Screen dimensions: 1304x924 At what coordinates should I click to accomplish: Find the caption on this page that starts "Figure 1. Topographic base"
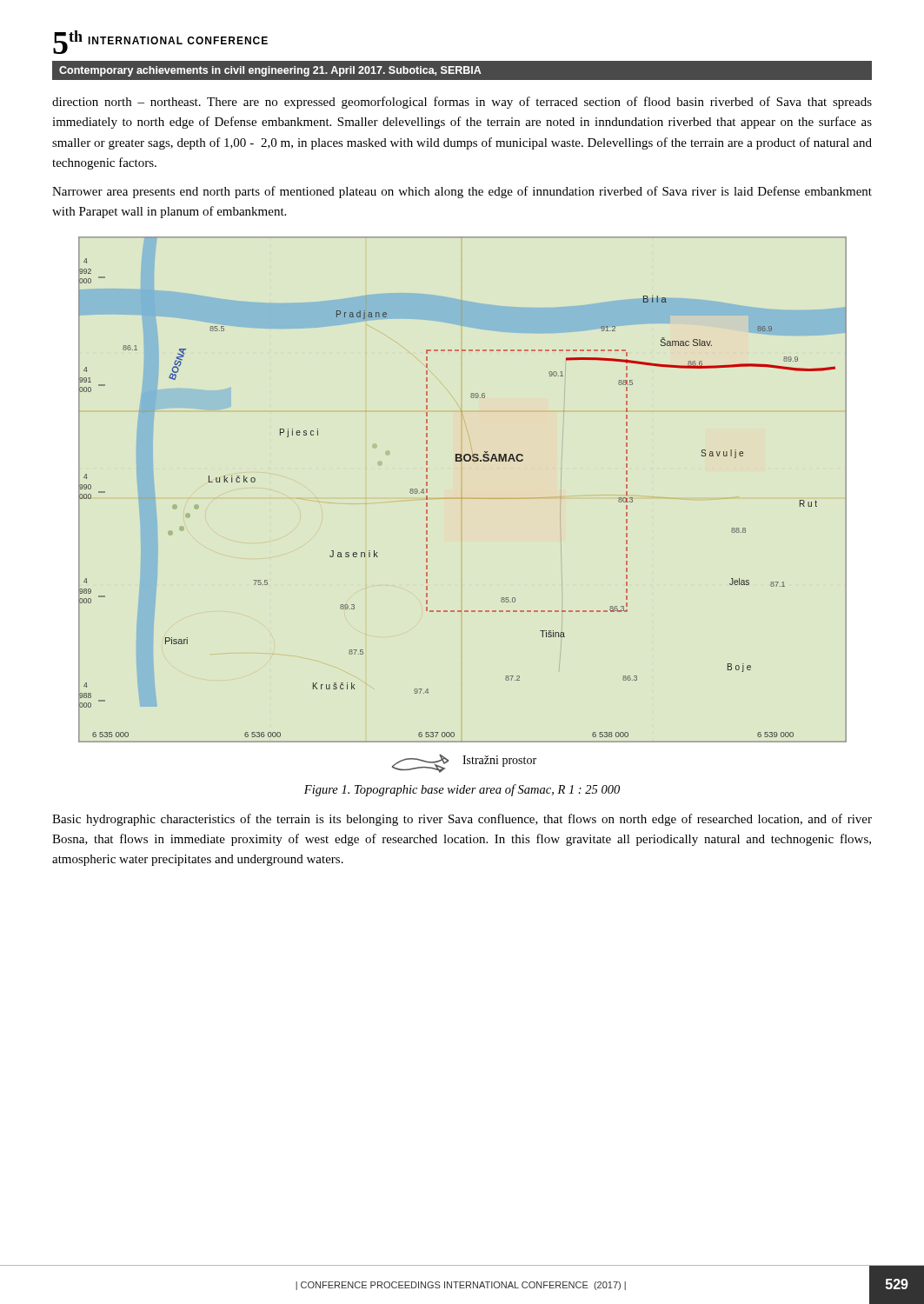tap(462, 789)
